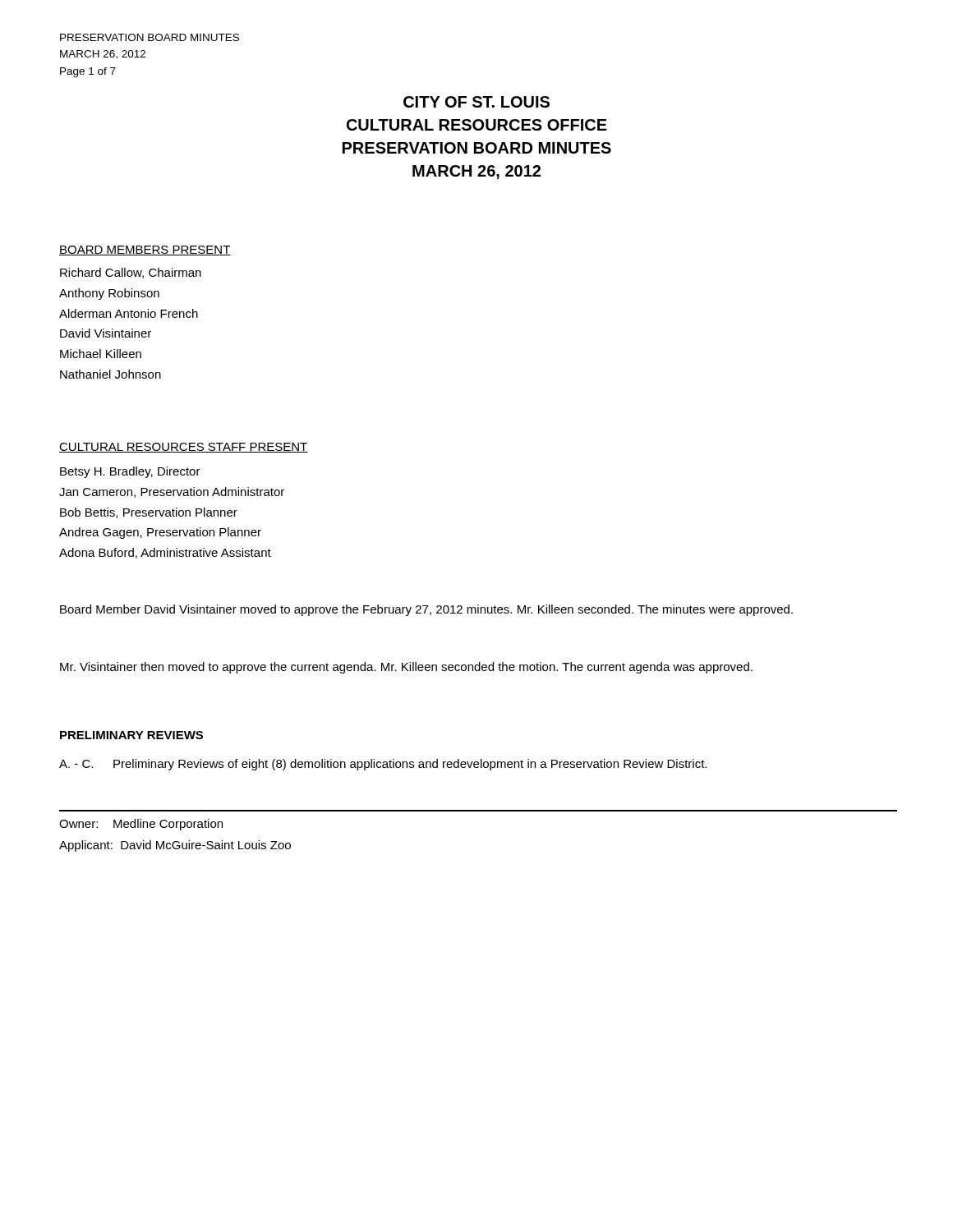The image size is (953, 1232).
Task: Point to "Nathaniel Johnson"
Action: [110, 374]
